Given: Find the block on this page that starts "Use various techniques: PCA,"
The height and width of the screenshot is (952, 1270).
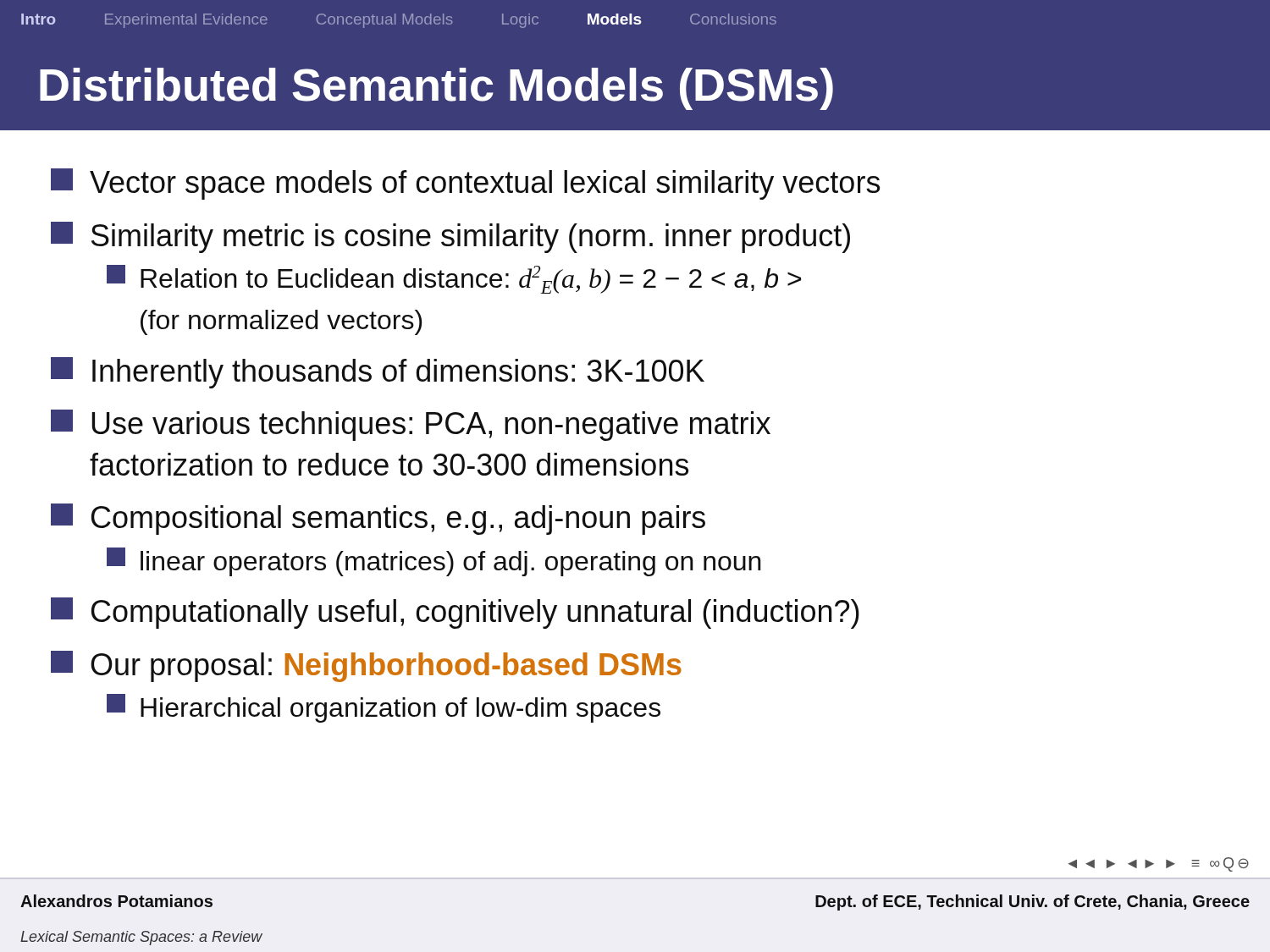Looking at the screenshot, I should (x=411, y=445).
